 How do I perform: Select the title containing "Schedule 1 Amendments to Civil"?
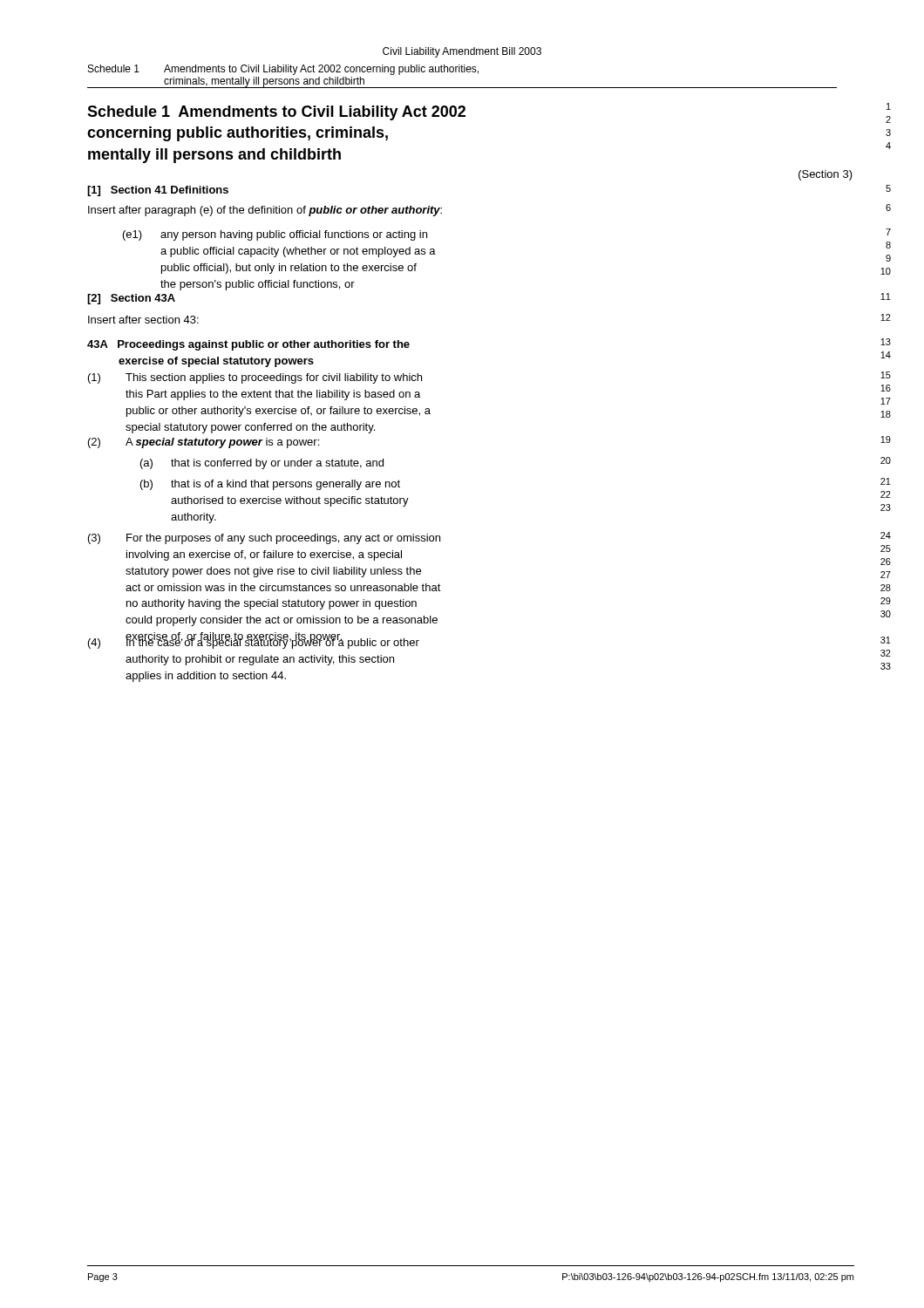276,113
